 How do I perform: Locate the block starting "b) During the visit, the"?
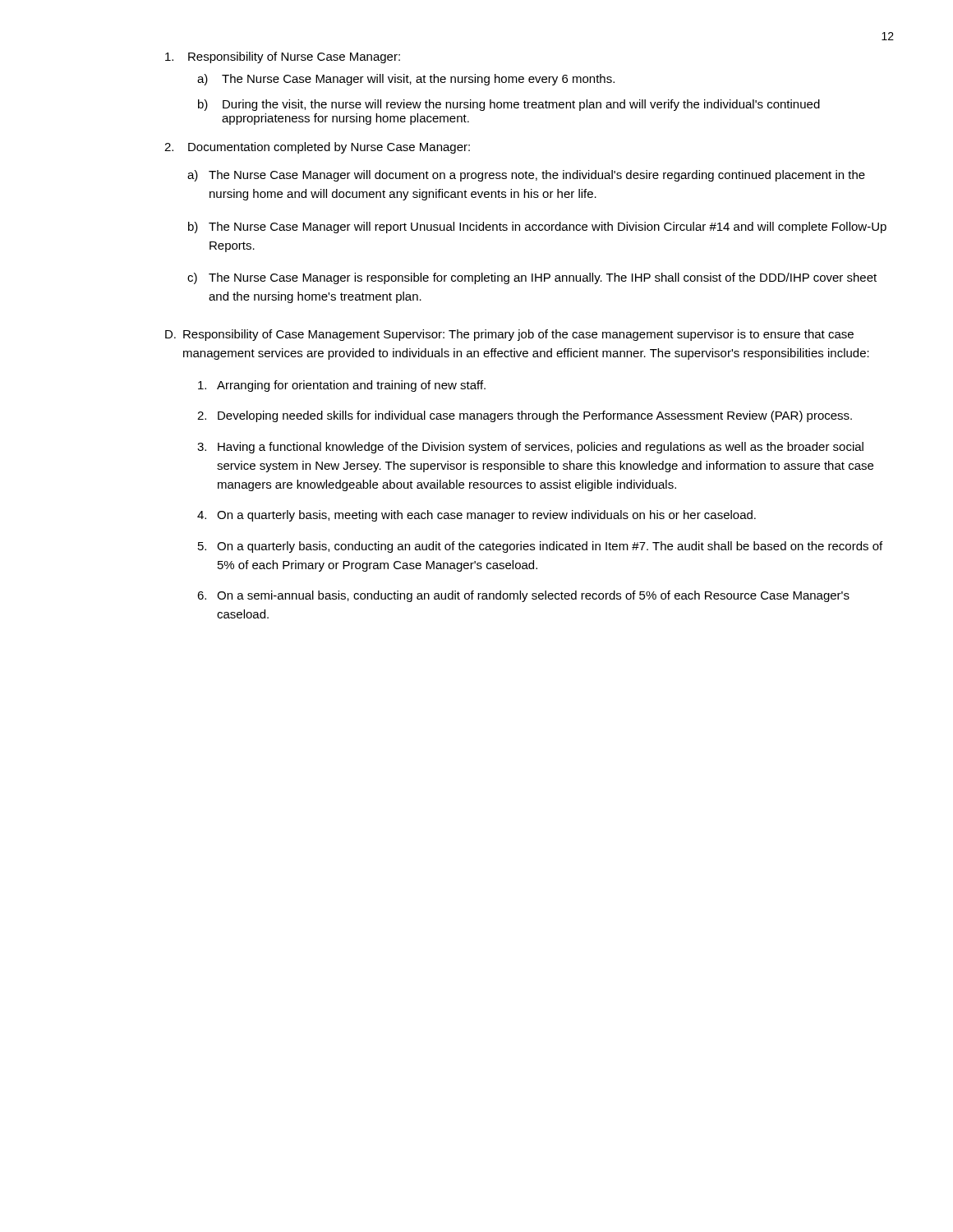544,111
